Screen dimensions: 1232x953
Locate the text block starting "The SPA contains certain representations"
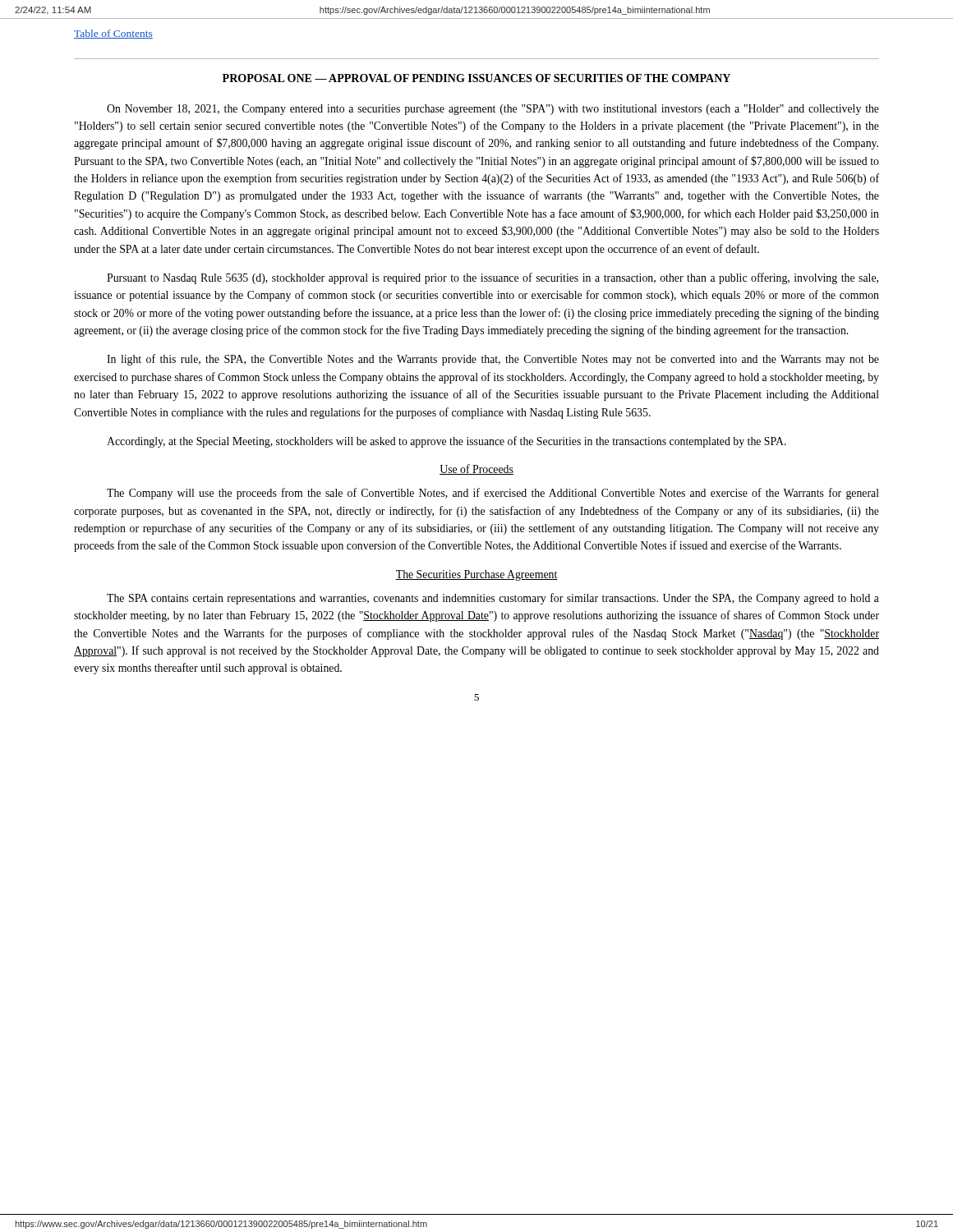[476, 633]
